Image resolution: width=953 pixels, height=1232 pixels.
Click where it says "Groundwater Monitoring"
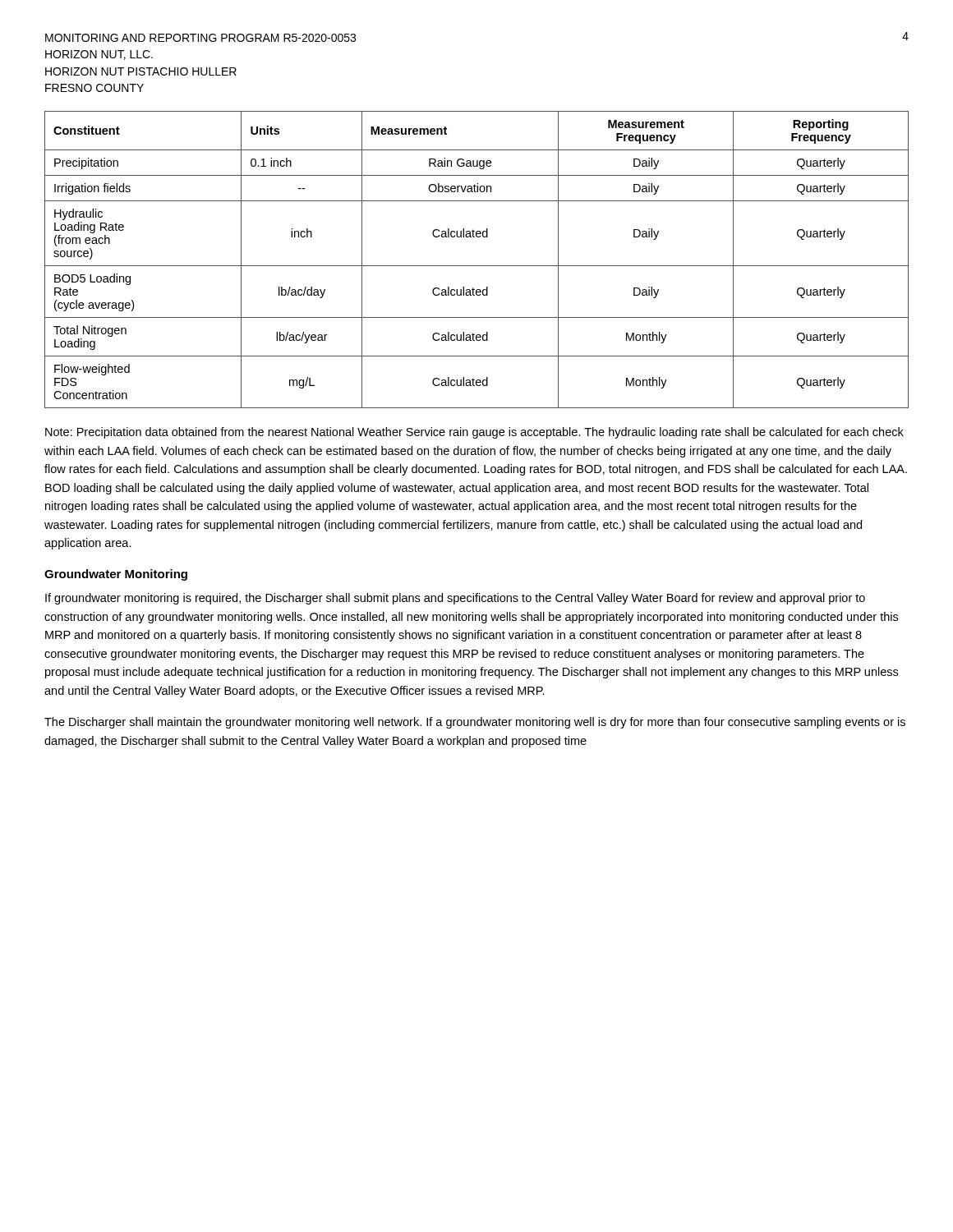pyautogui.click(x=116, y=574)
